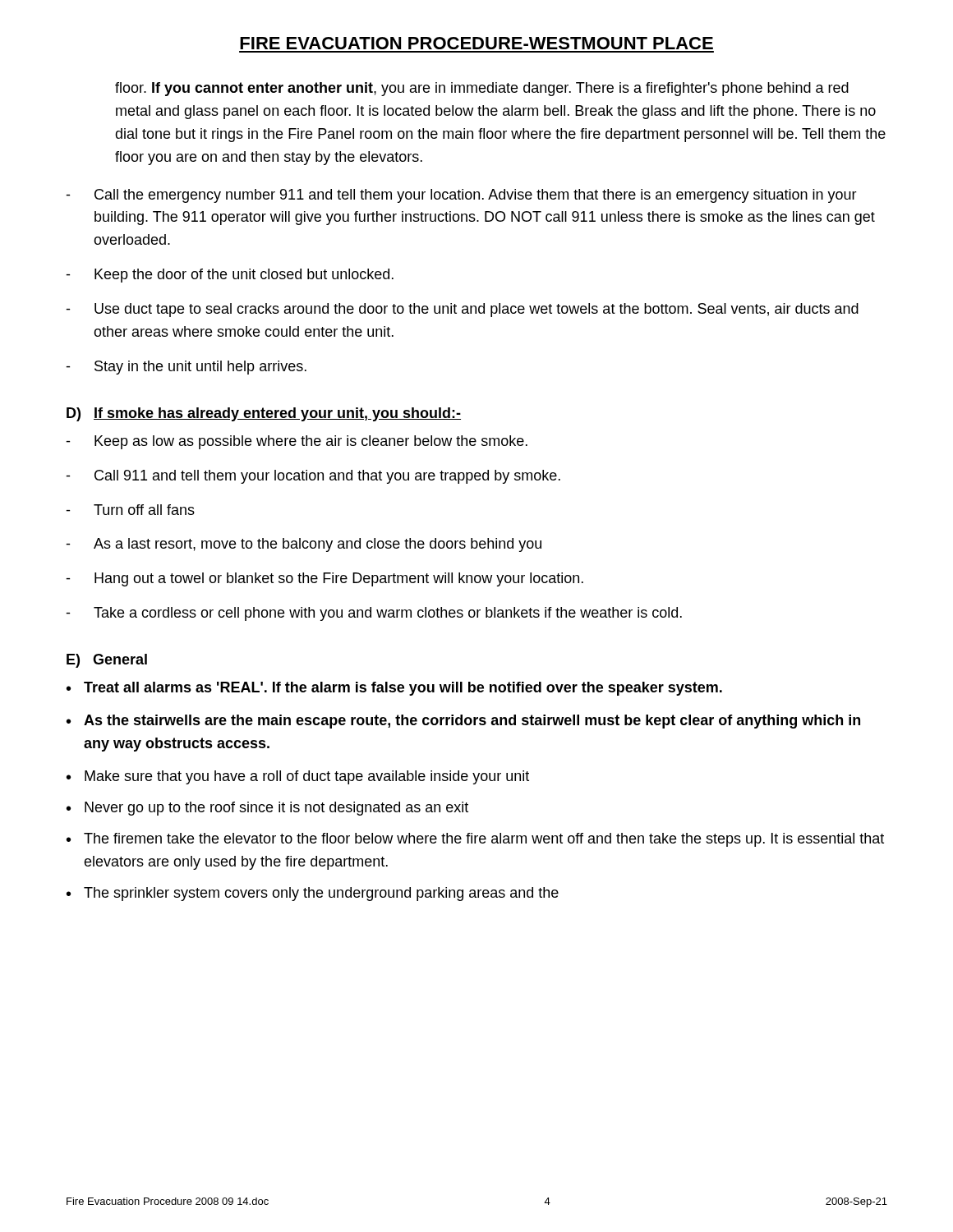Click the passage that begins "- Call 911 and tell them your location"
Screen dimensions: 1232x953
pos(476,476)
